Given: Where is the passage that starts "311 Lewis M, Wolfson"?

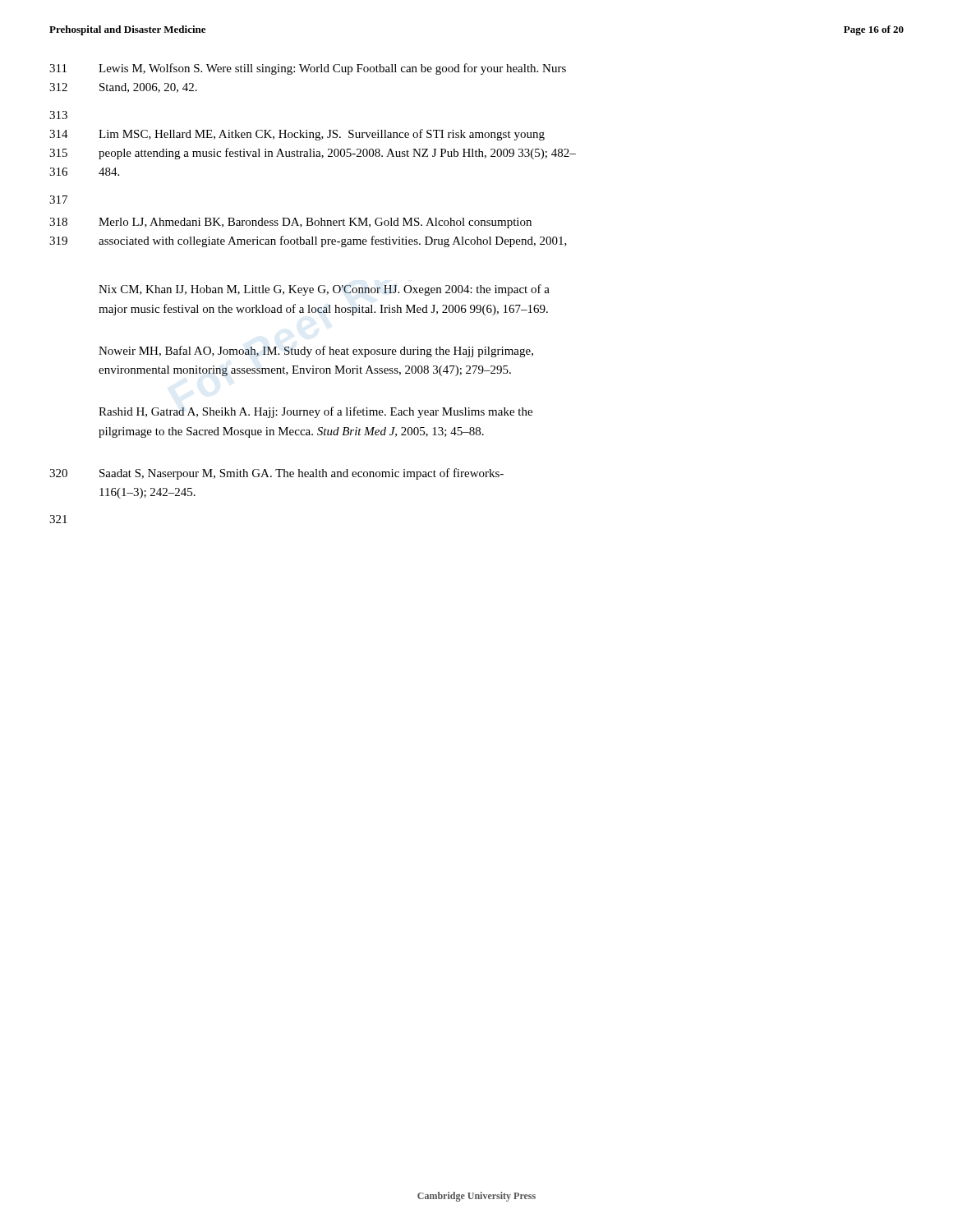Looking at the screenshot, I should pos(476,78).
